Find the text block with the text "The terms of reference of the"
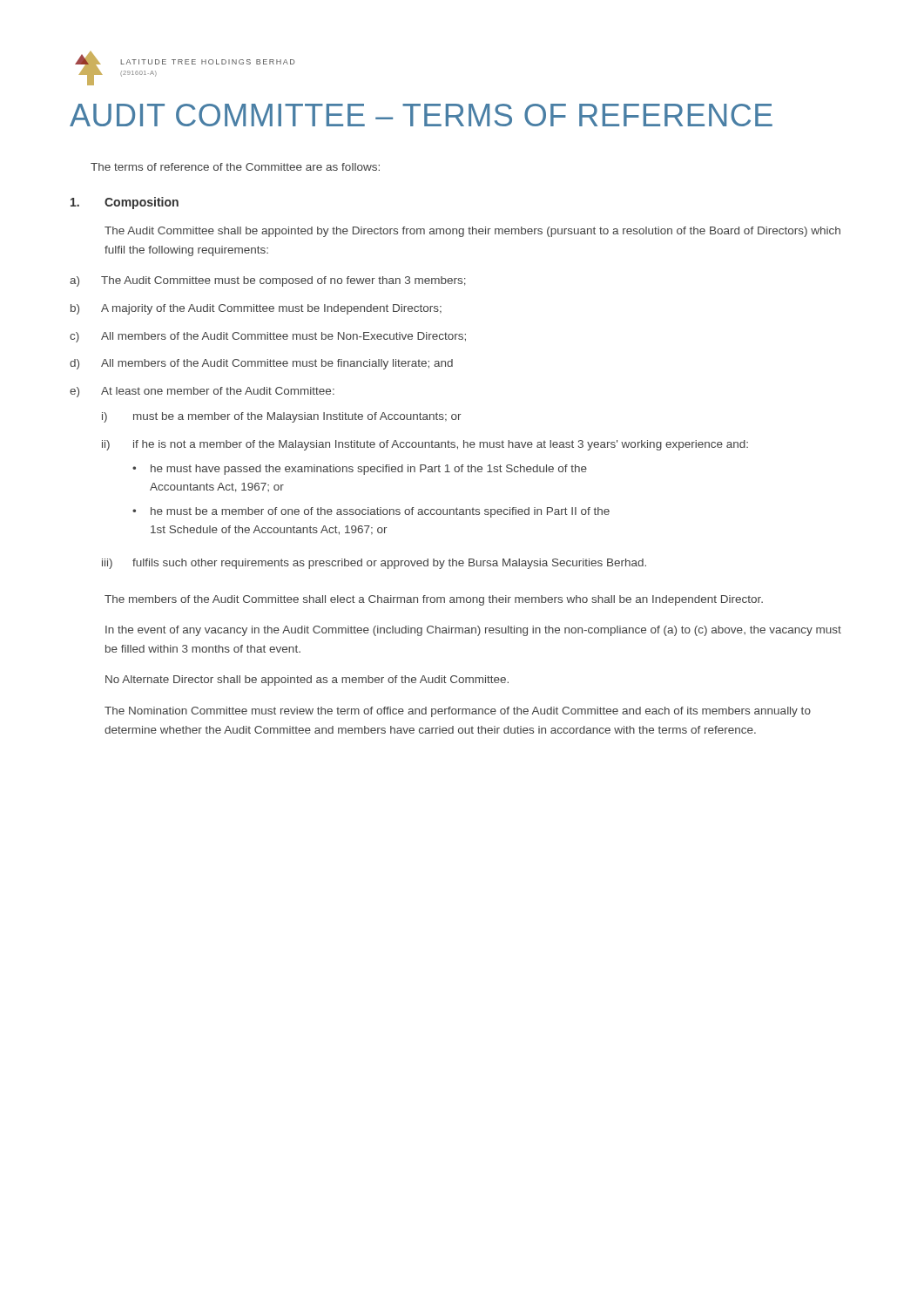Image resolution: width=924 pixels, height=1307 pixels. [236, 167]
